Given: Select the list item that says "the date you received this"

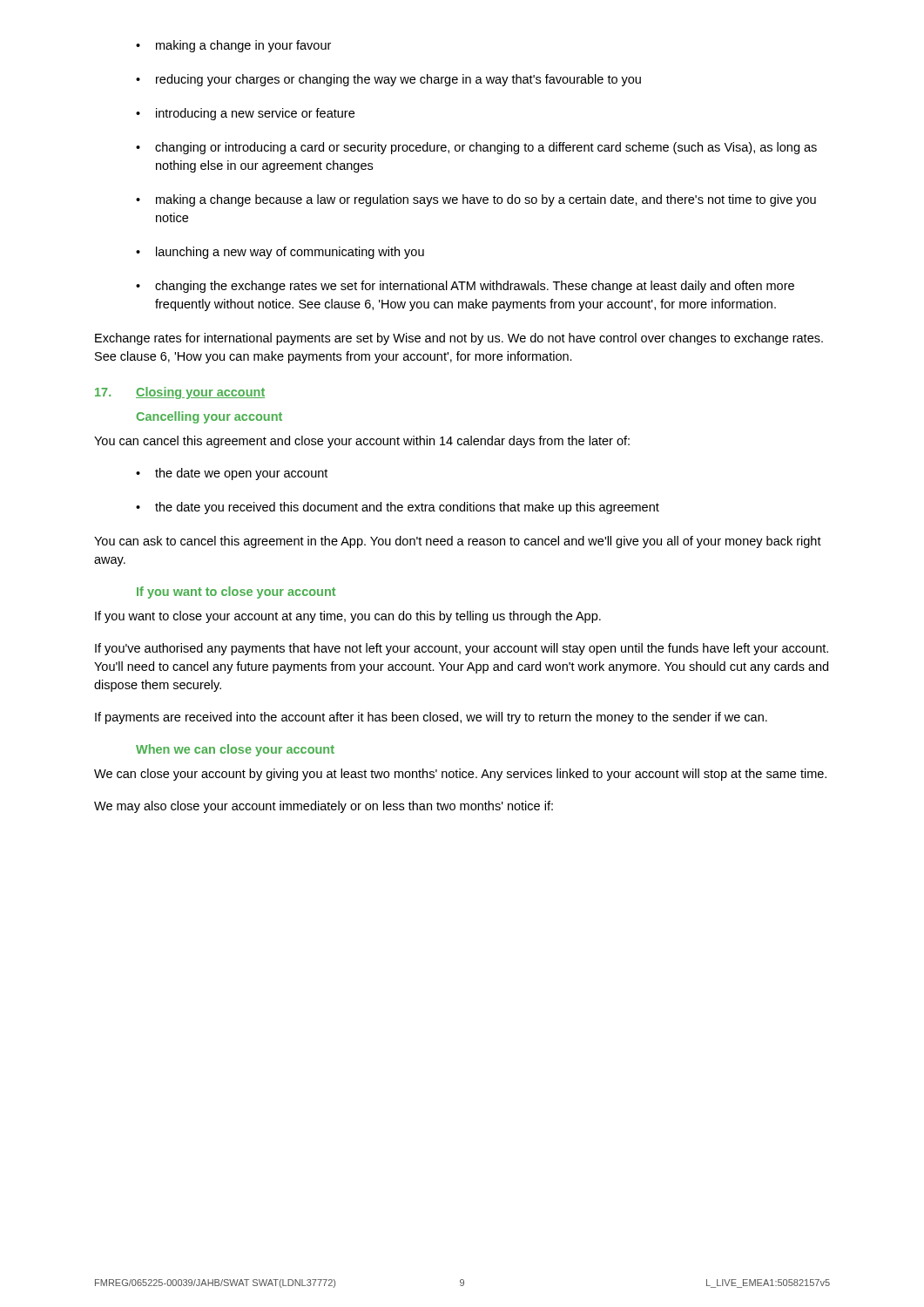Looking at the screenshot, I should point(483,508).
